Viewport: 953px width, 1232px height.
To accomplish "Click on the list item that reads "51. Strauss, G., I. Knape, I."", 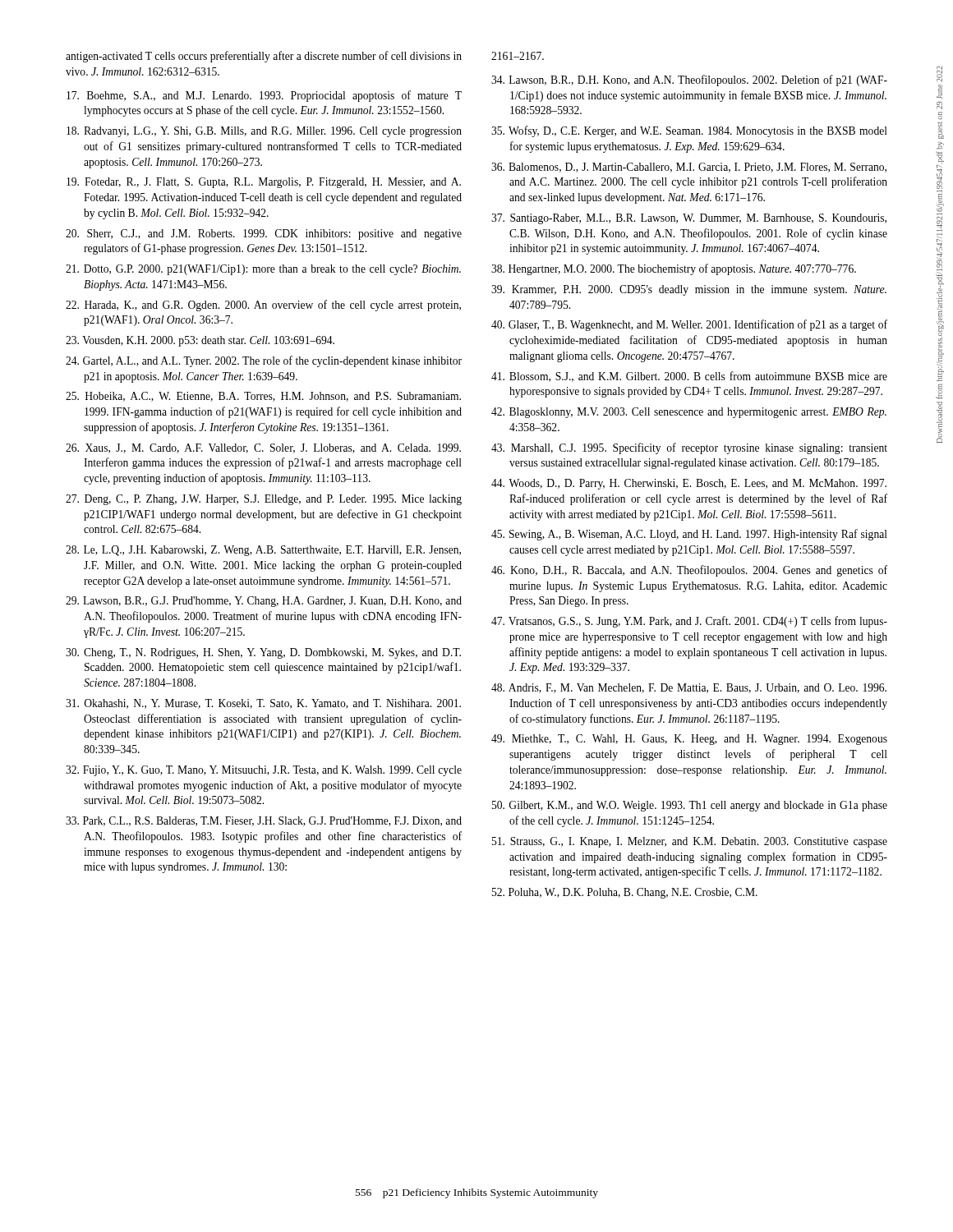I will [689, 857].
